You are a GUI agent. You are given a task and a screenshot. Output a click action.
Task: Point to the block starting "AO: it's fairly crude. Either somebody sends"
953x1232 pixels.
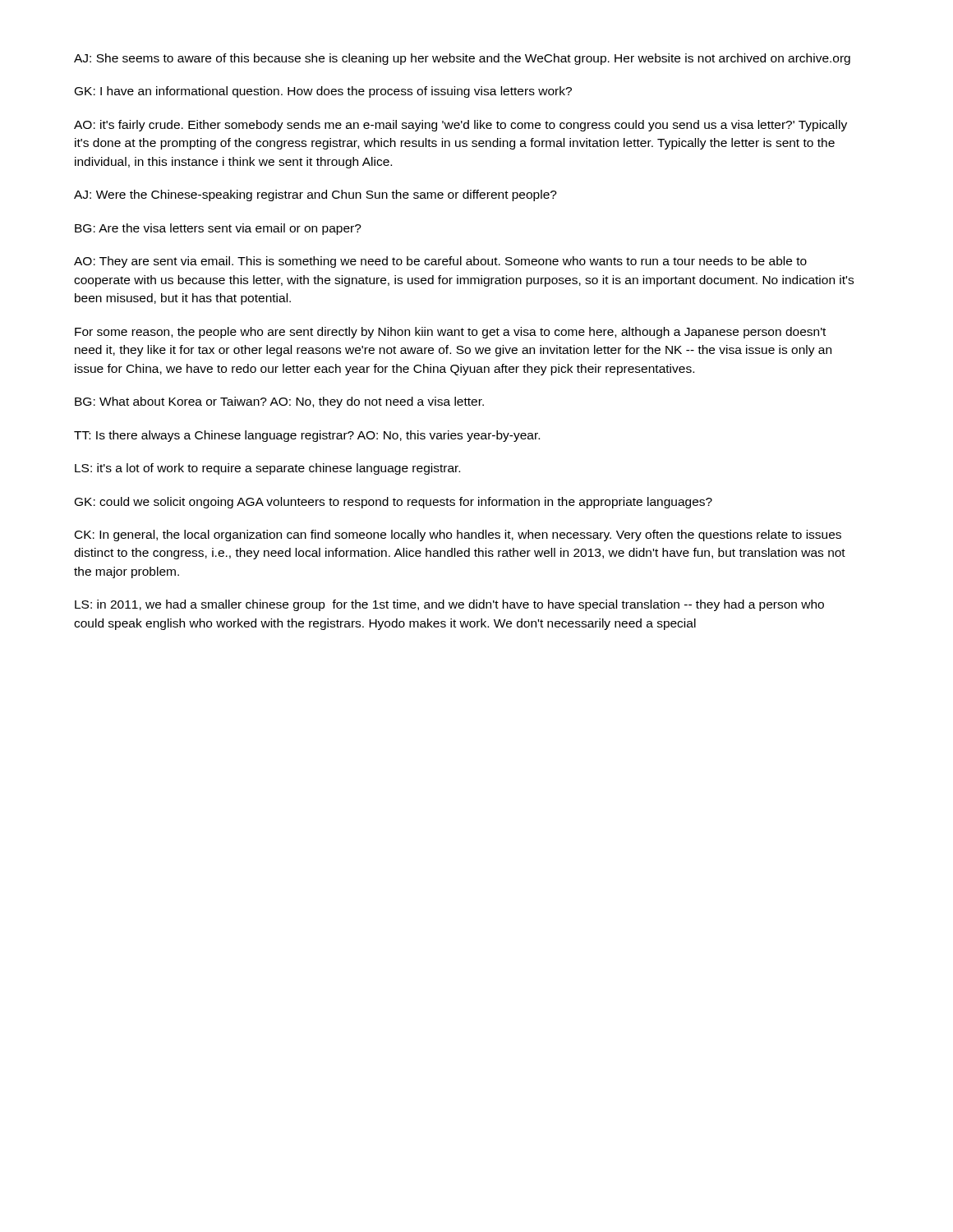click(x=461, y=143)
